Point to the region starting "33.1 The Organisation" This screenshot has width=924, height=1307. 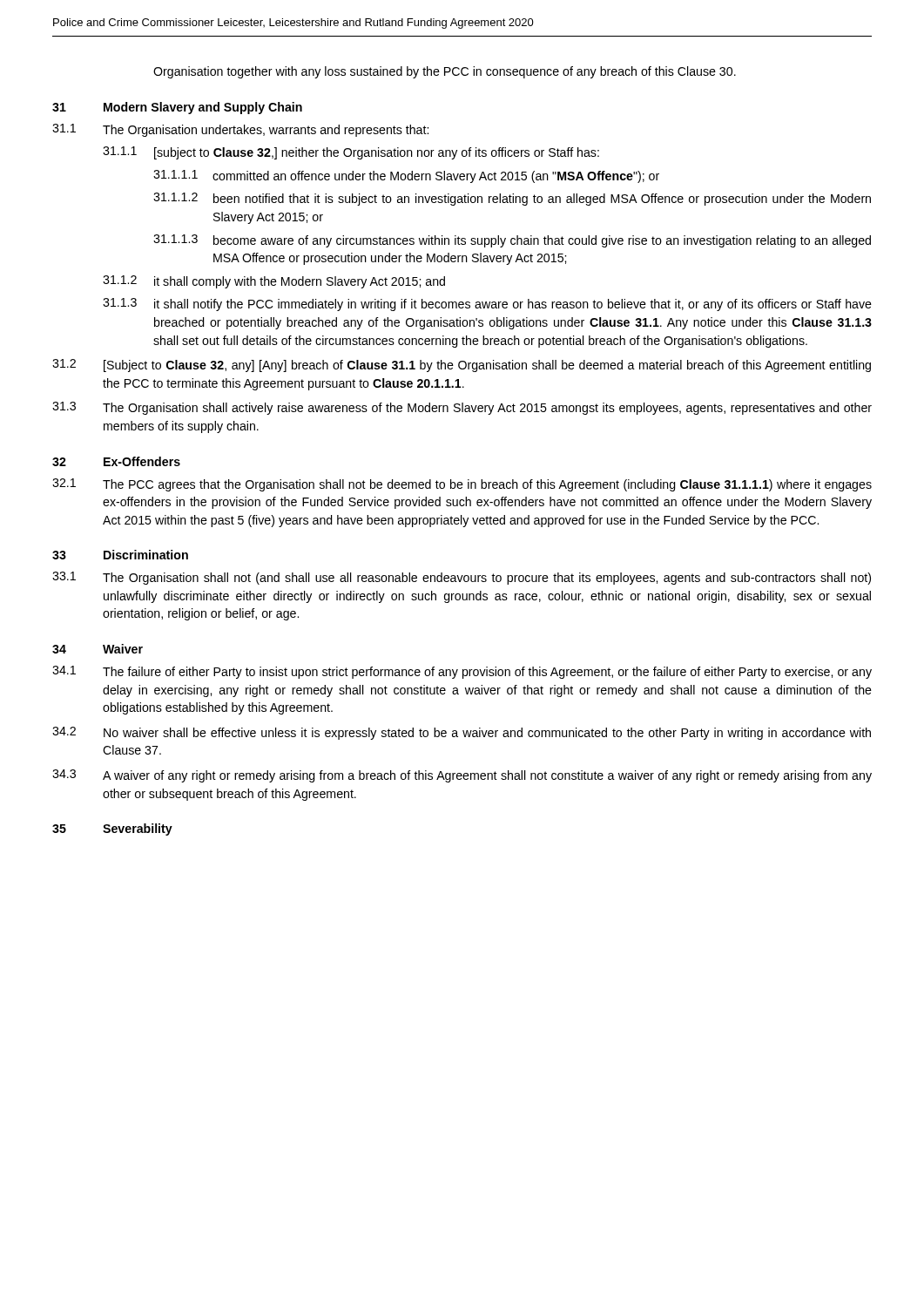(x=462, y=596)
